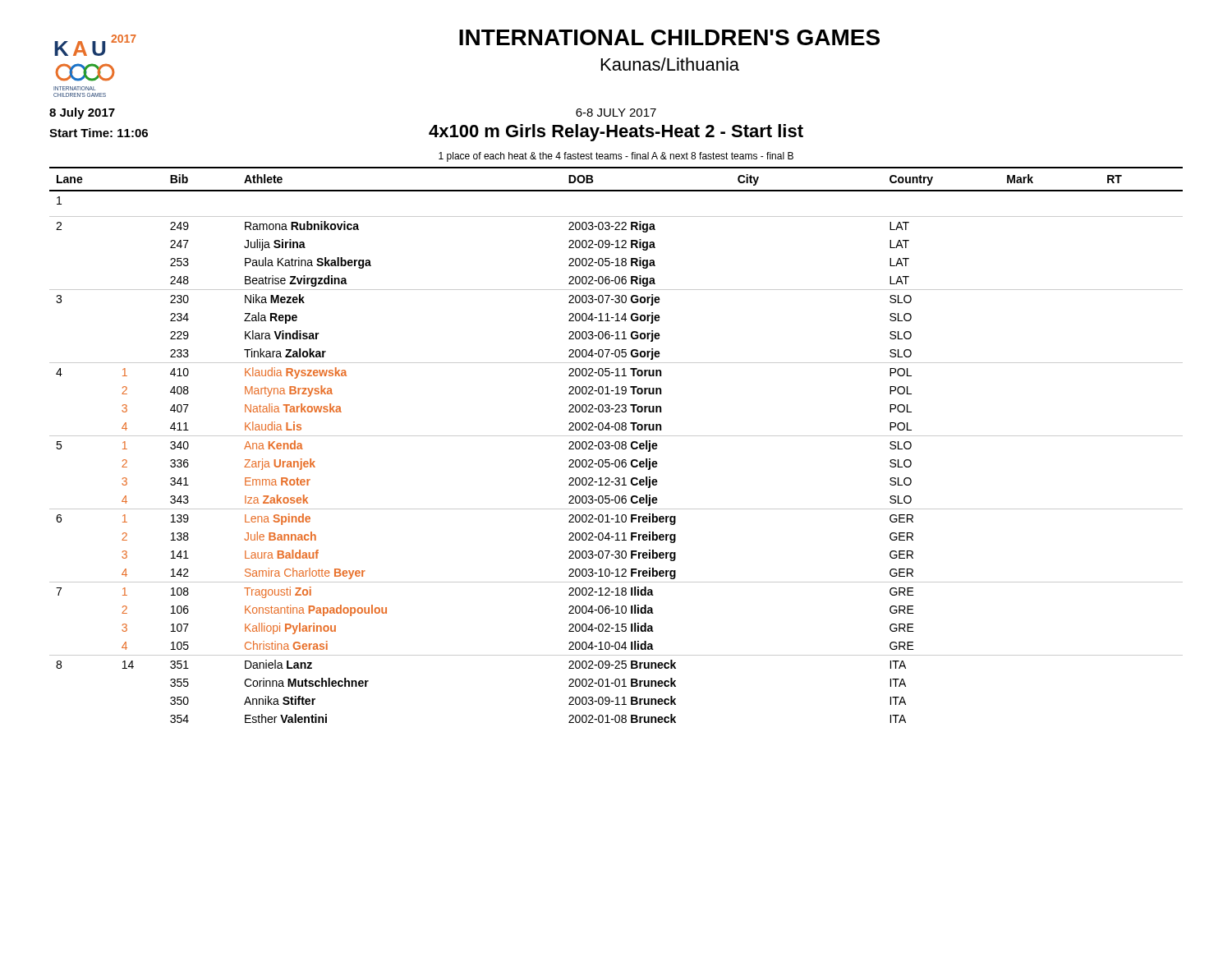Click on the element starting "1 place of each heat"
Screen dimensions: 953x1232
(x=616, y=156)
